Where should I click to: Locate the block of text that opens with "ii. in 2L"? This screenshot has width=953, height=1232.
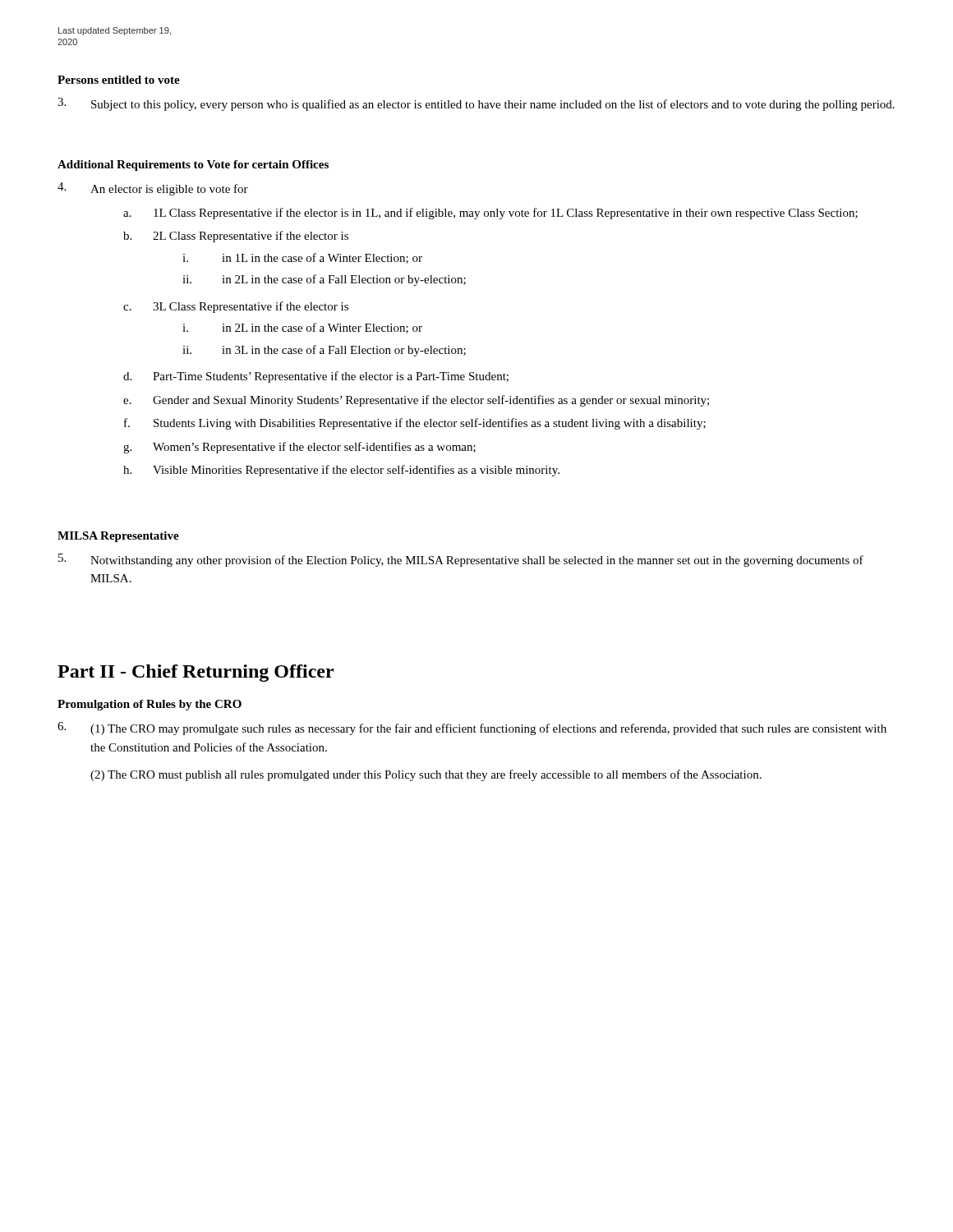[x=324, y=280]
